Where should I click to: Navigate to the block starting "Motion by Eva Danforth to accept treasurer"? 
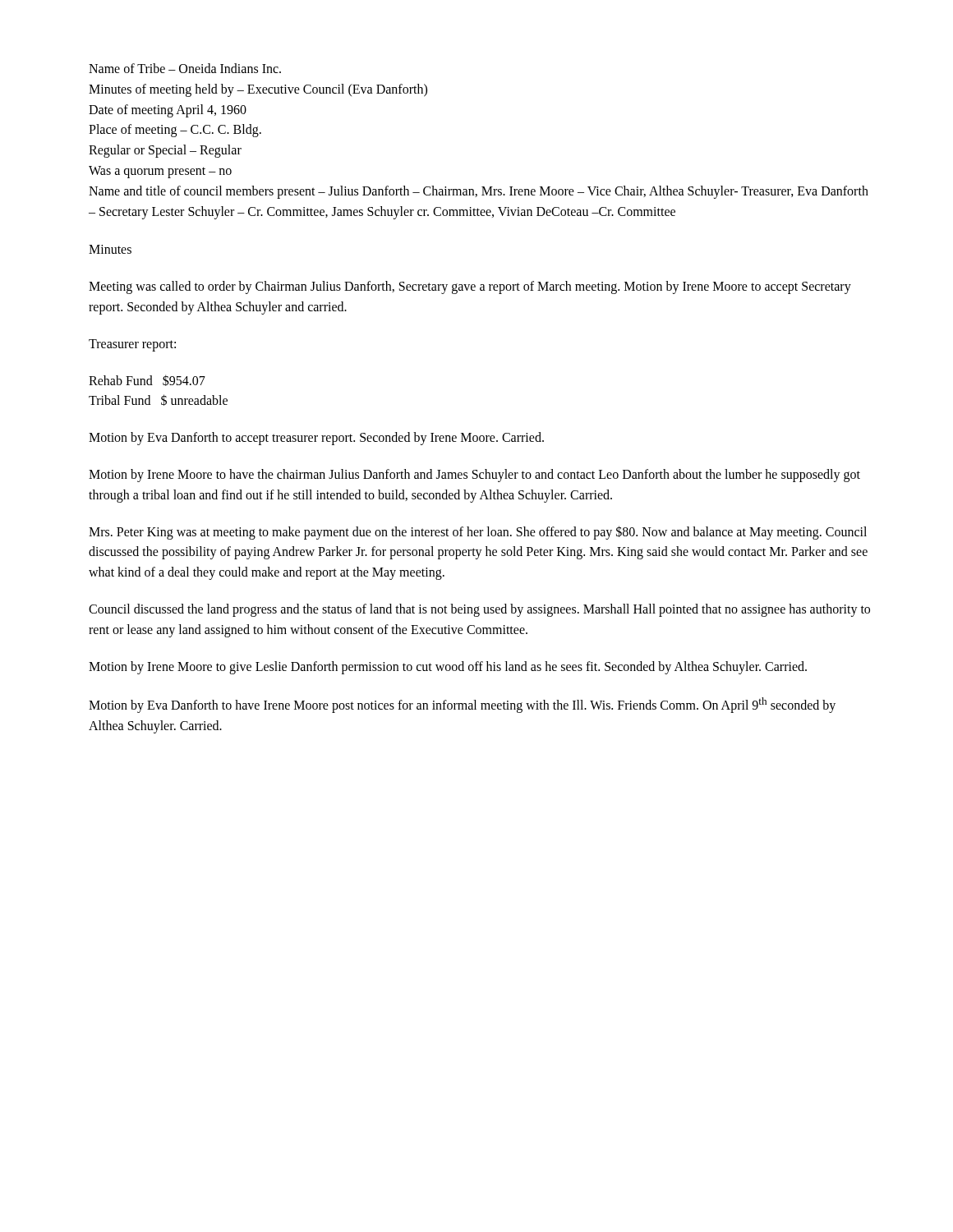[317, 437]
